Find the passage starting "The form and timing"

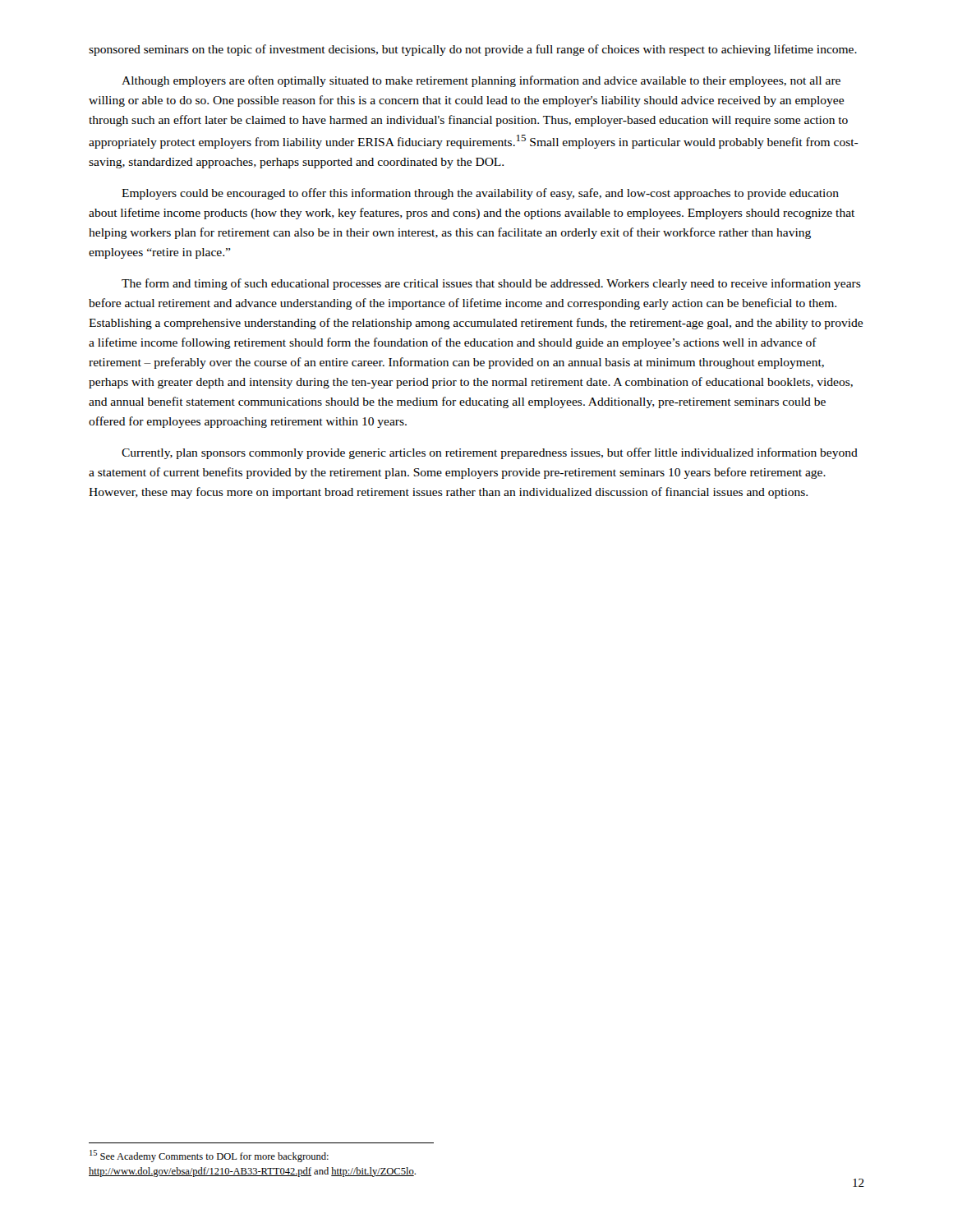476,352
